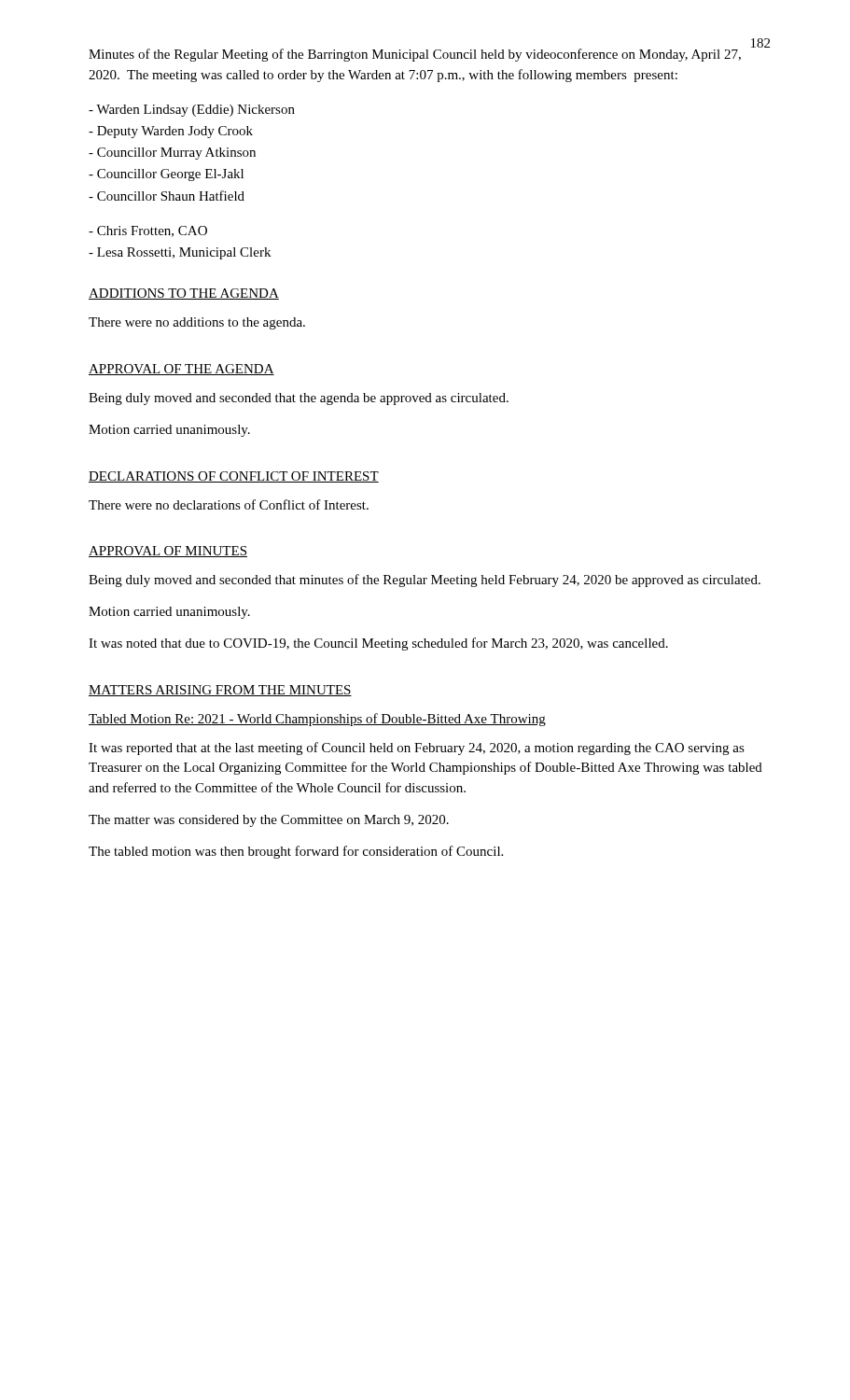Click the passage that begins "The matter was considered by the"
Screen dimensions: 1400x850
tap(269, 819)
